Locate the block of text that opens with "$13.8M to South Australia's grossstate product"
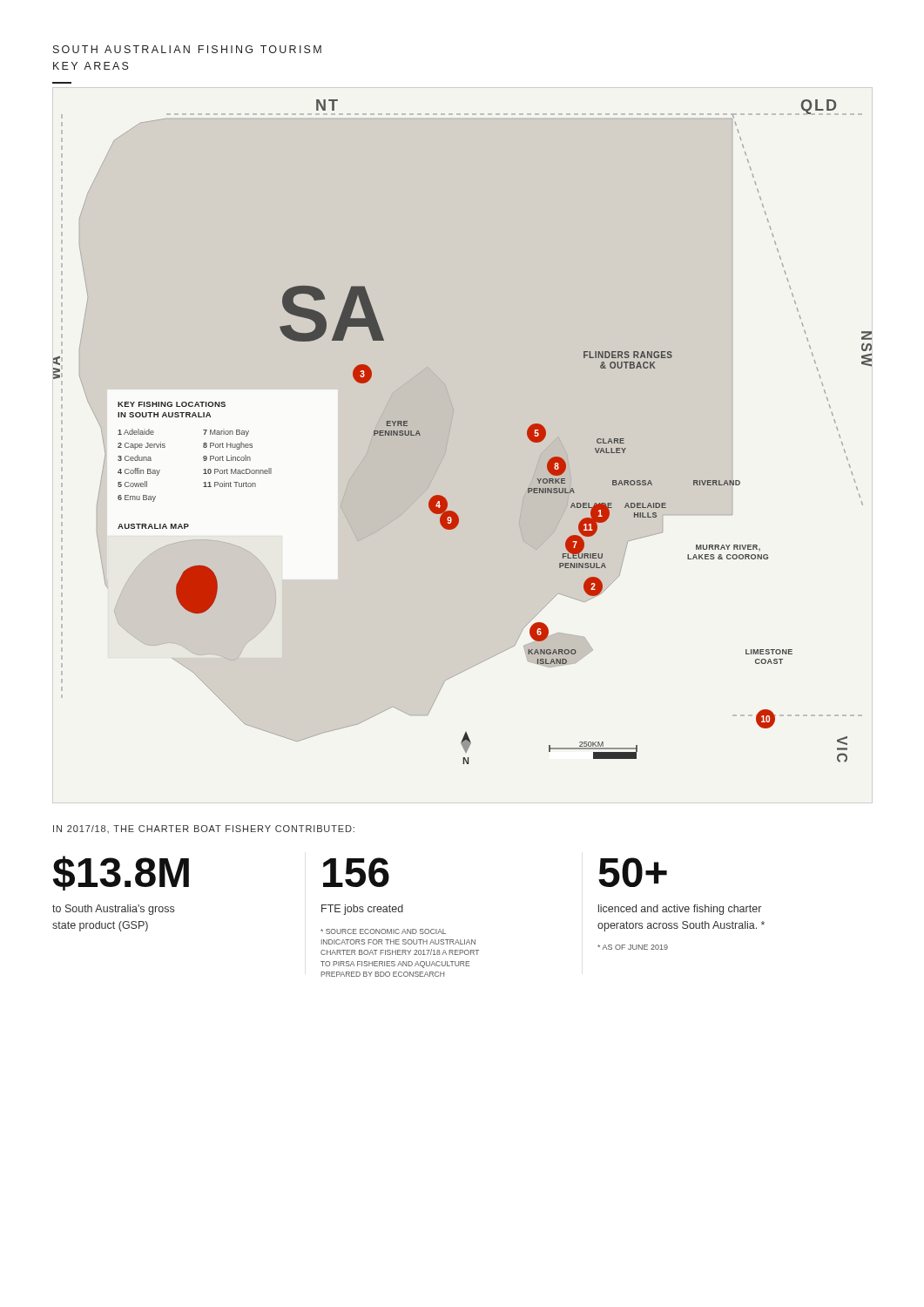This screenshot has height=1307, width=924. tap(170, 893)
